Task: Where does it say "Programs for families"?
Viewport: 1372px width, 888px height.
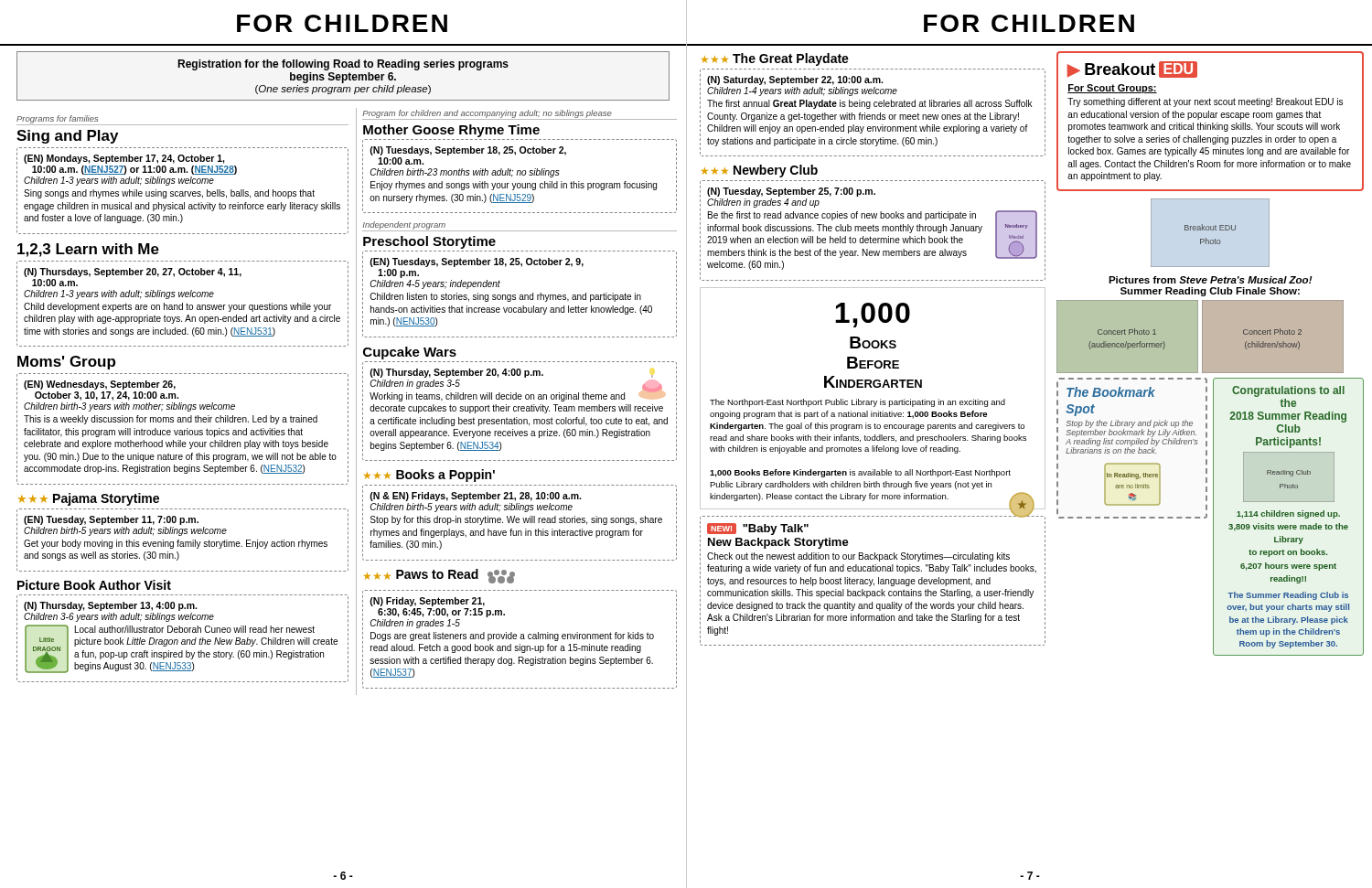Action: (x=57, y=118)
